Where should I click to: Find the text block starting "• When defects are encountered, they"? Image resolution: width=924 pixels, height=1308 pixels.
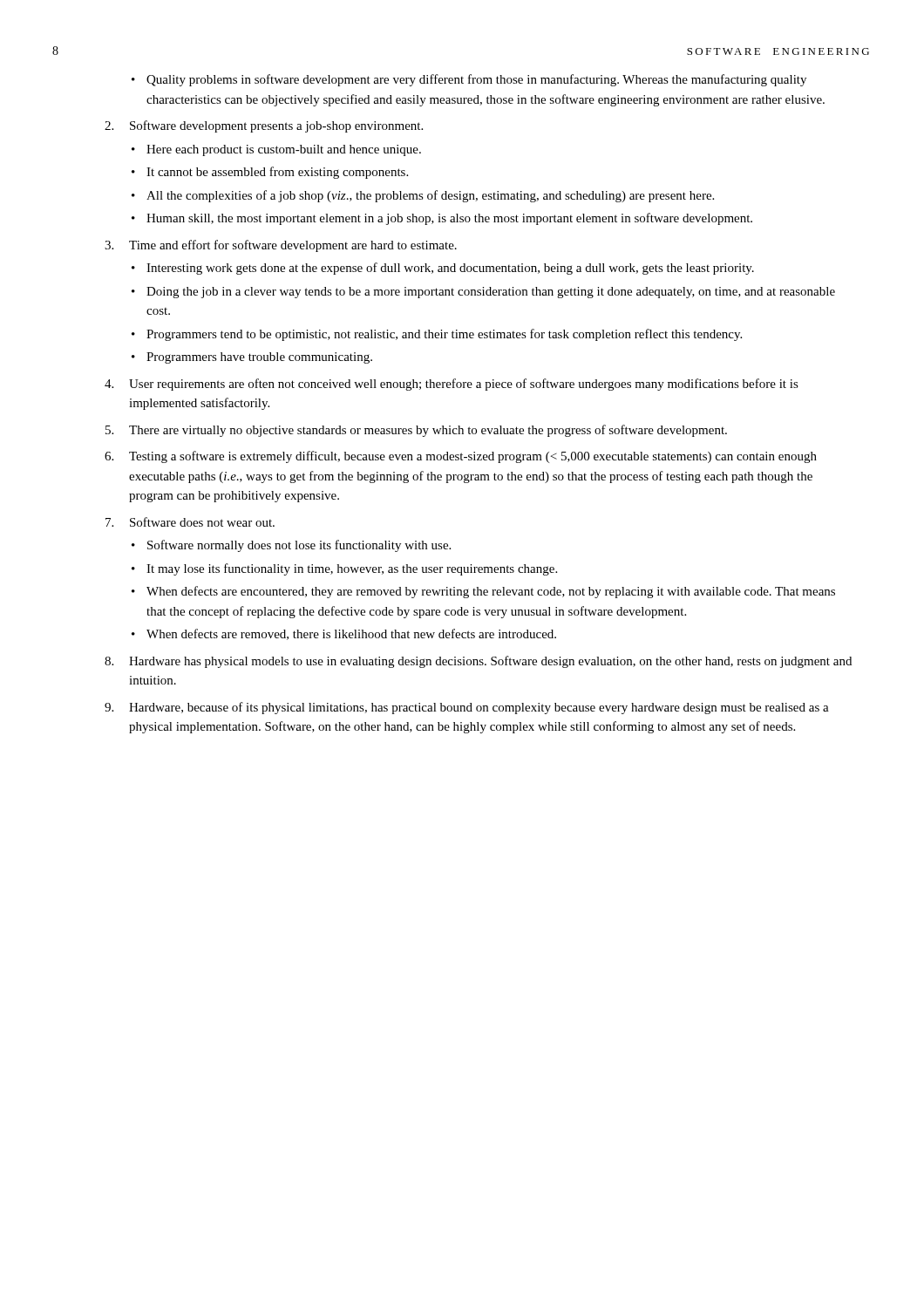pos(492,601)
